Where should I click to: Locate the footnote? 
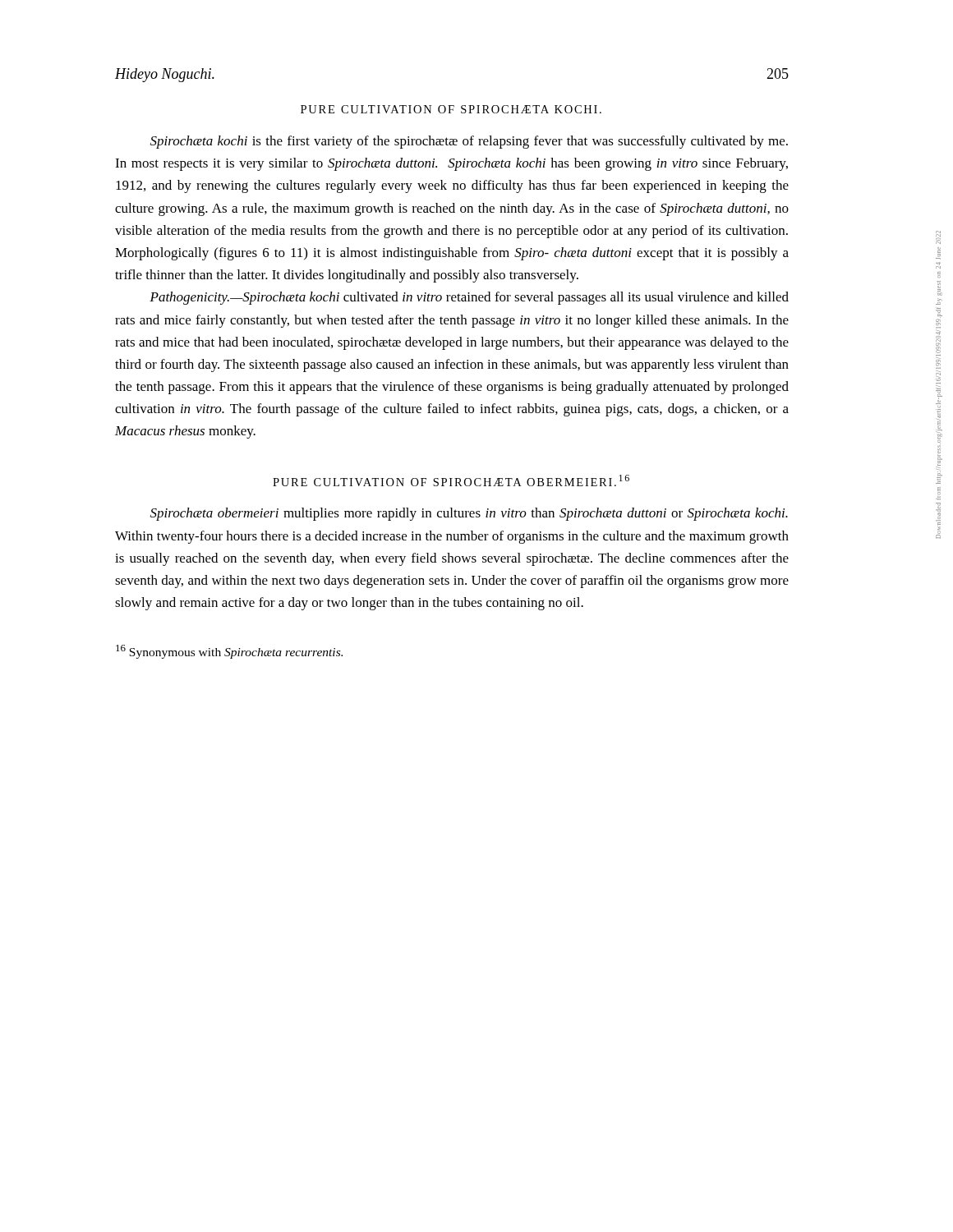[x=229, y=650]
